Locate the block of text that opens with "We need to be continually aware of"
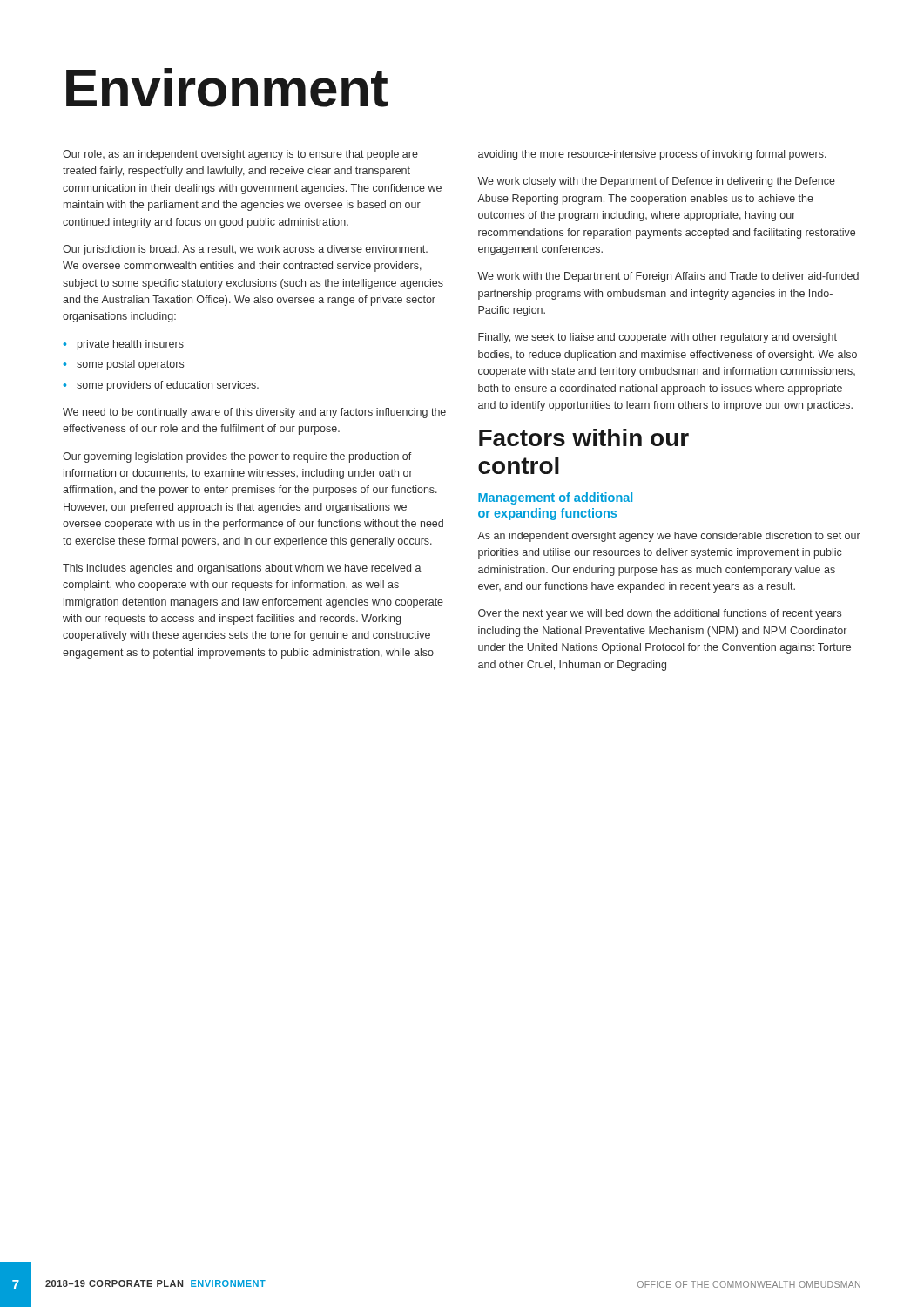924x1307 pixels. coord(255,421)
